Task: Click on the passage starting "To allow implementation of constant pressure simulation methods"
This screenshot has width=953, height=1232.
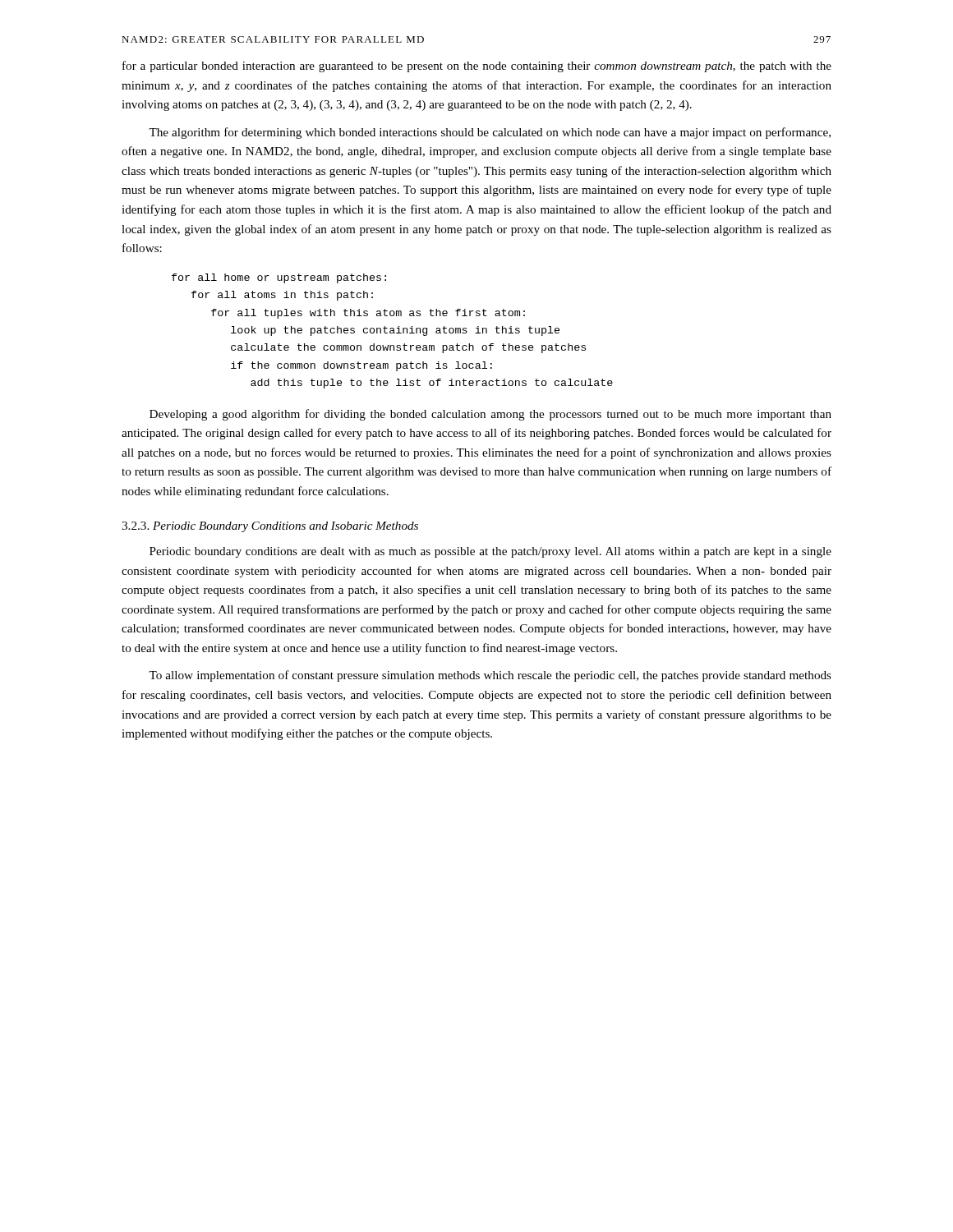Action: [x=476, y=704]
